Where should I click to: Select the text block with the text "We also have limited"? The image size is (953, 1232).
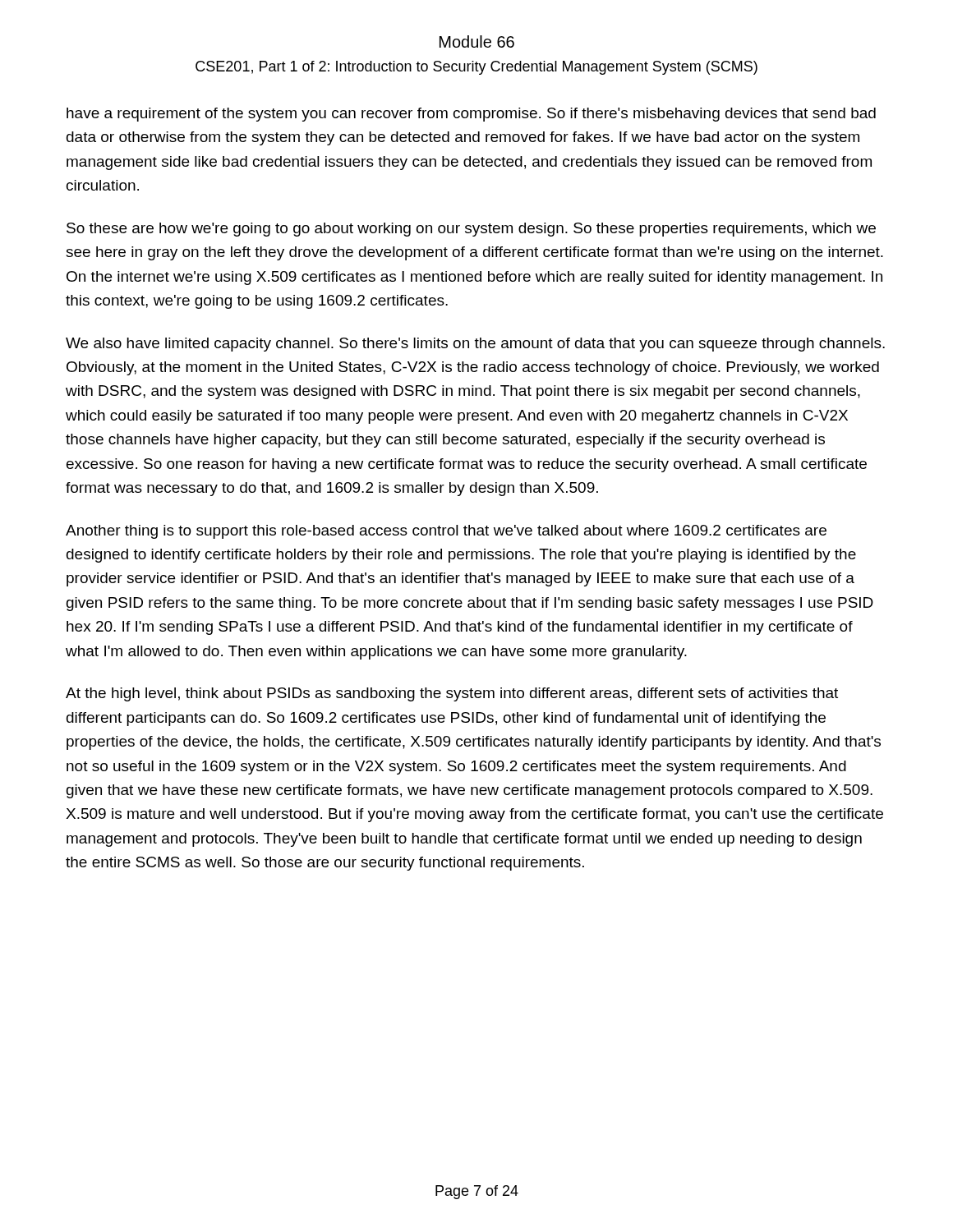click(x=476, y=415)
